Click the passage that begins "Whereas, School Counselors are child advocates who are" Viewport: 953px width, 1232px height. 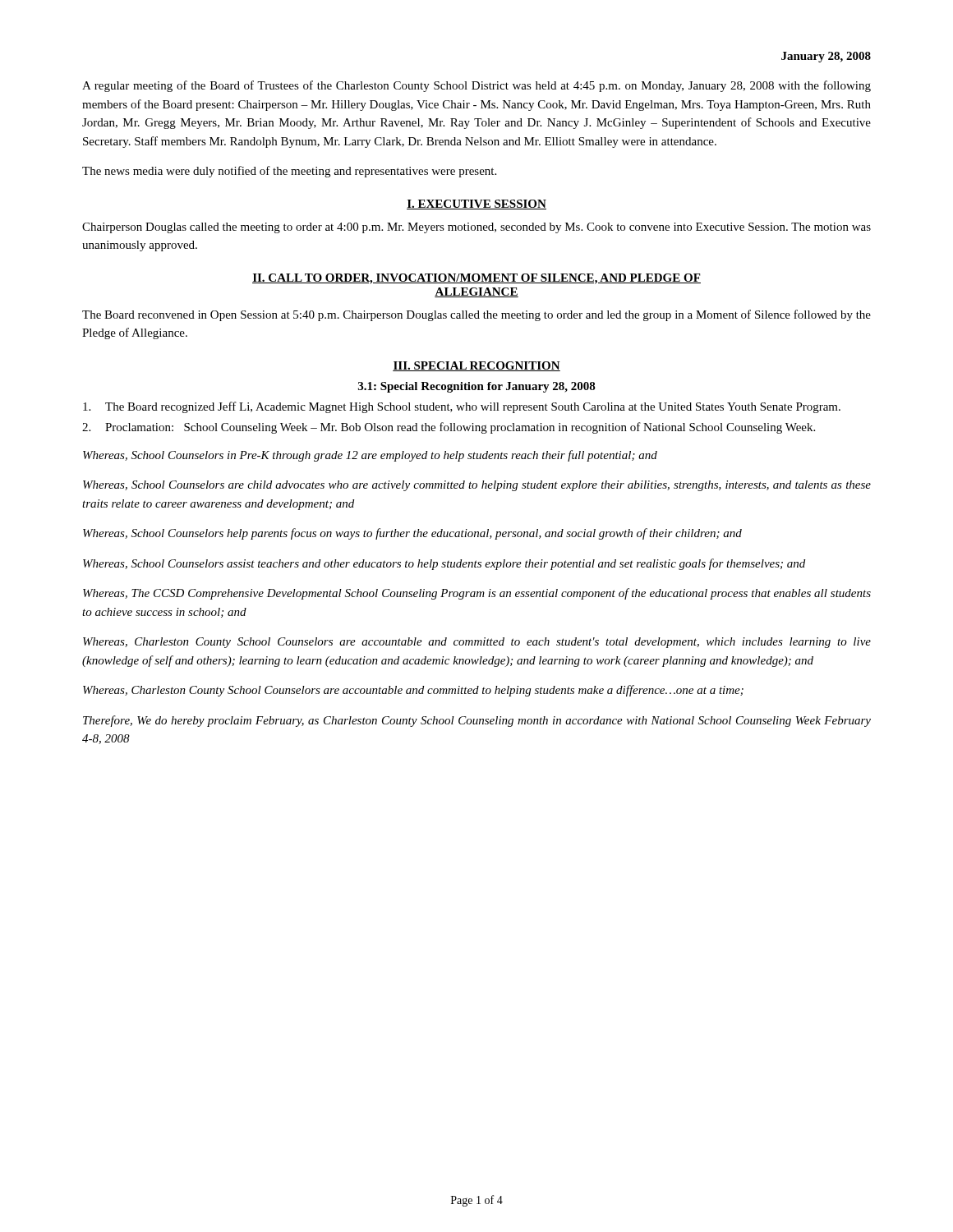click(x=476, y=494)
